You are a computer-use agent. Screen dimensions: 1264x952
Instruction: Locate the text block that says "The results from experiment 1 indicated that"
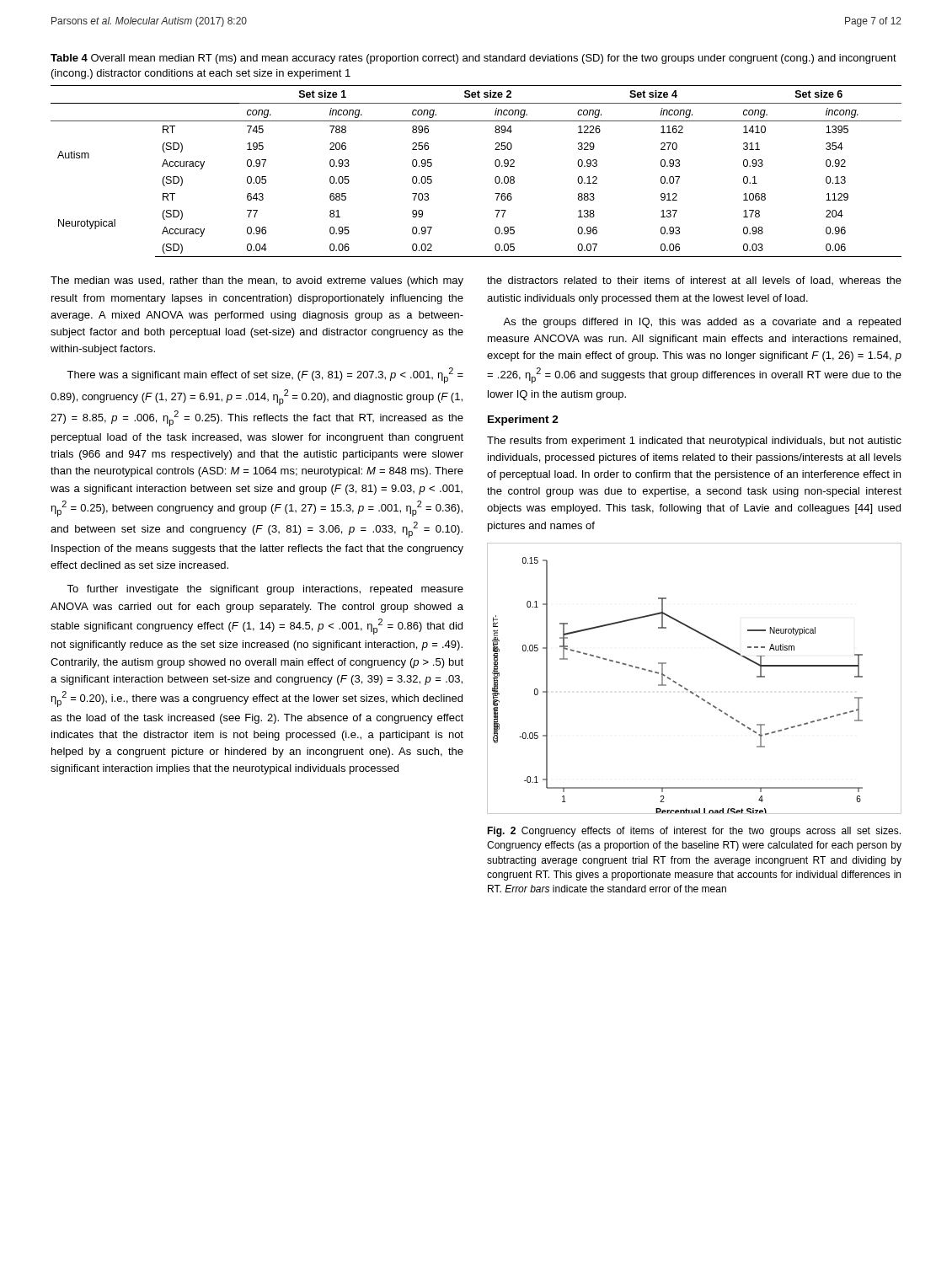pyautogui.click(x=694, y=483)
